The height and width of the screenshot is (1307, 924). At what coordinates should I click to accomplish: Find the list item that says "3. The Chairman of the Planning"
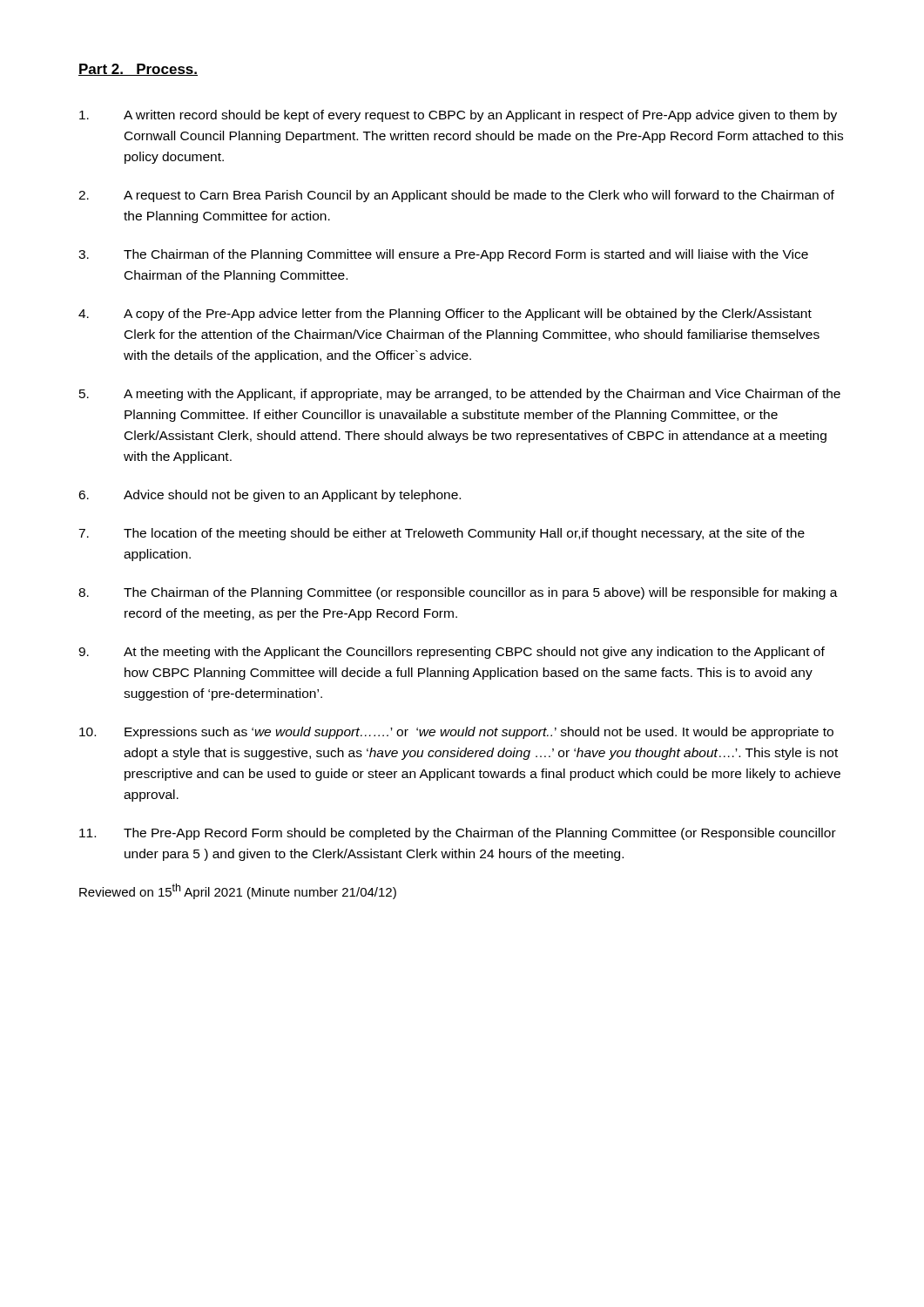(x=462, y=265)
